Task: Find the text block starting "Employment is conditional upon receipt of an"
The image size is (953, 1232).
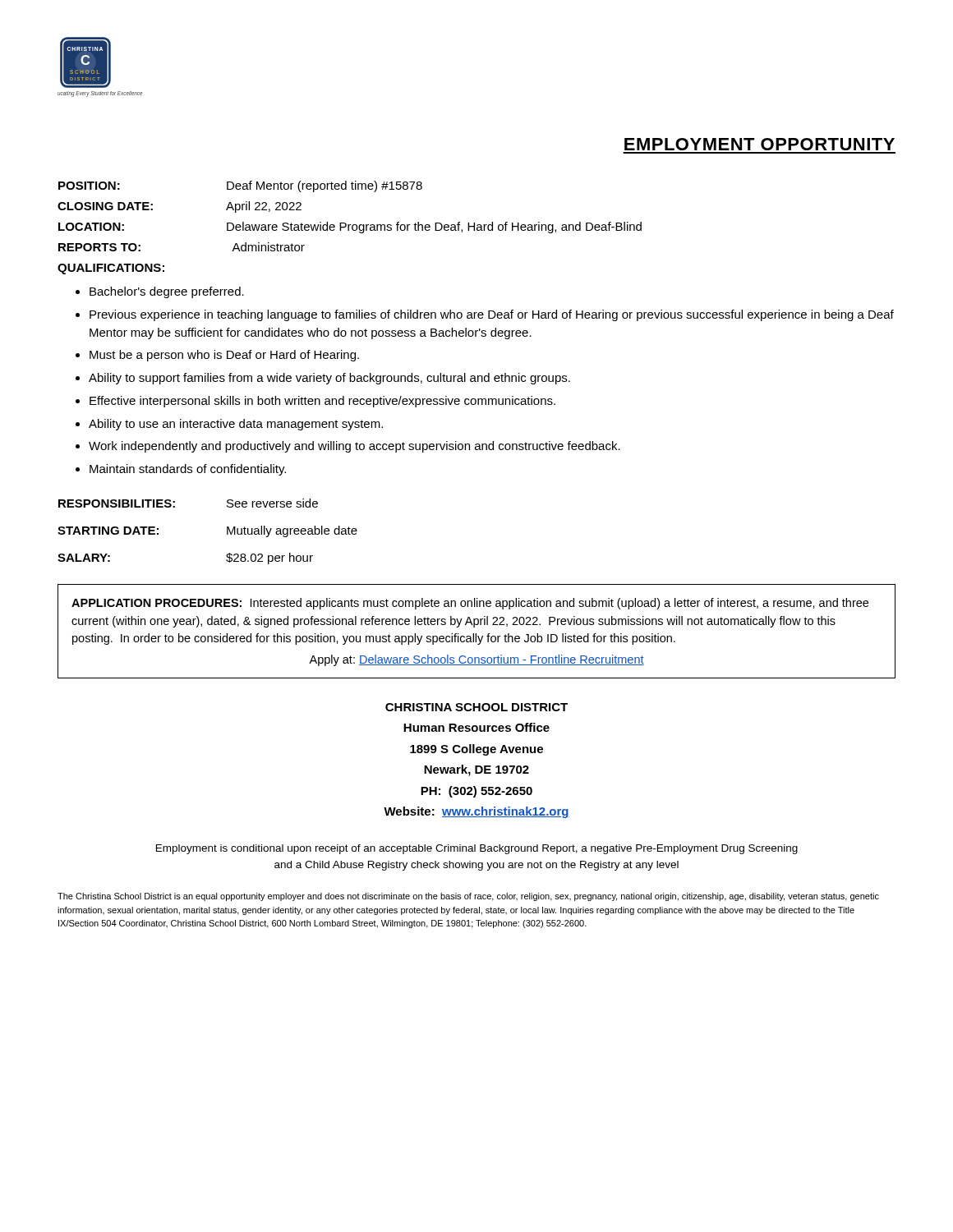Action: tap(476, 856)
